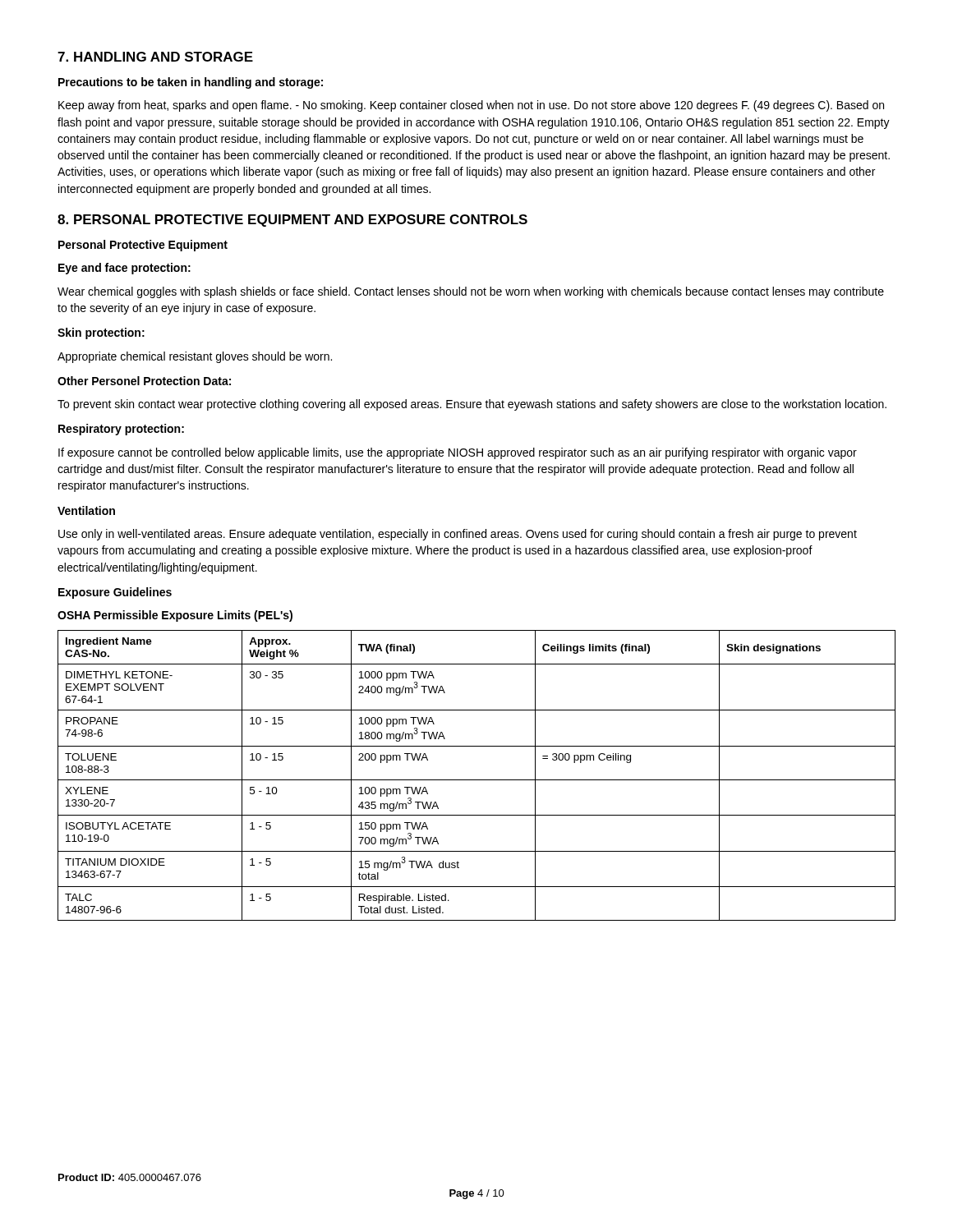Navigate to the passage starting "Keep away from heat, sparks and open flame."
Screen dimensions: 1232x953
476,147
